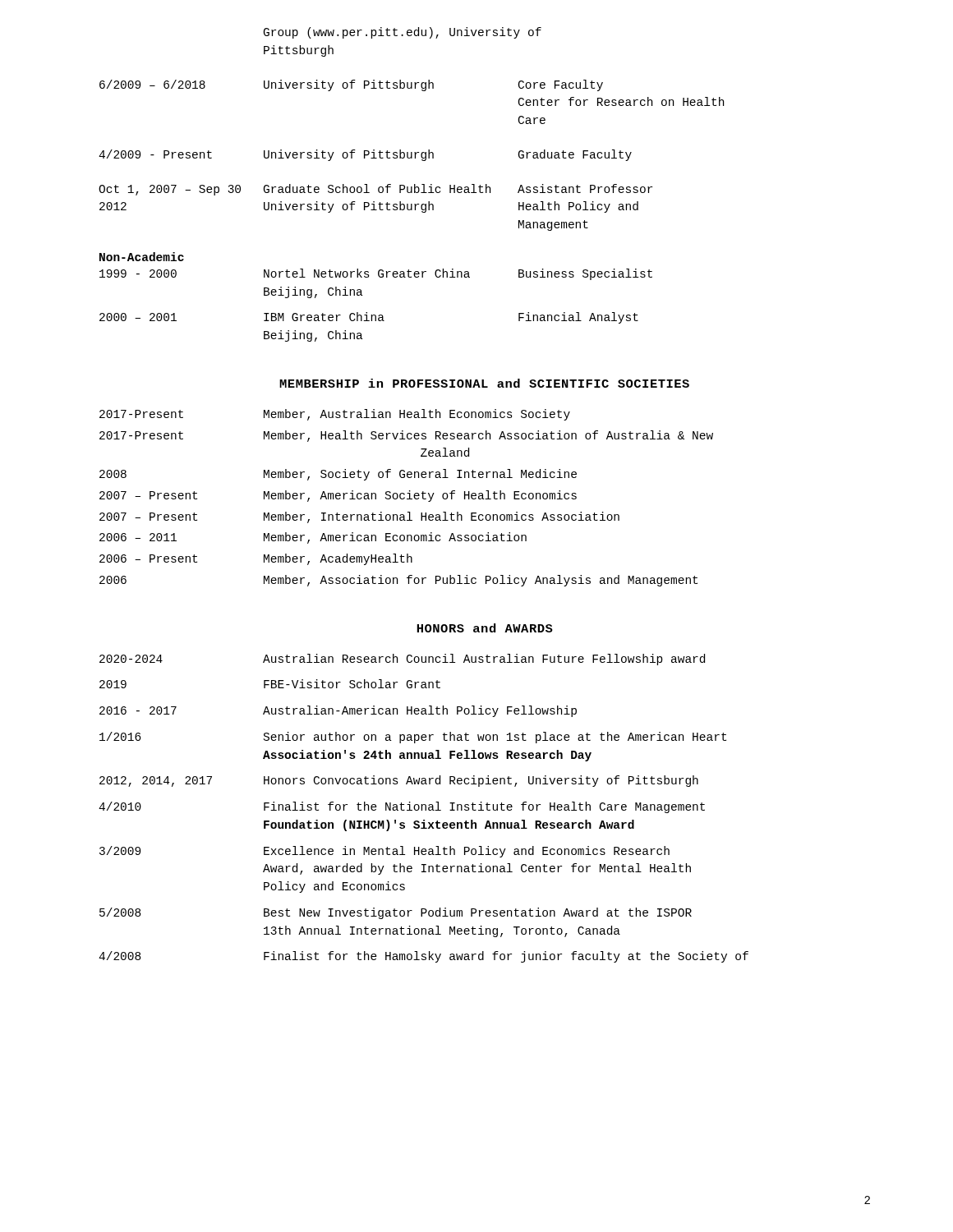Navigate to the block starting "2017-Present Member, Australian"
The width and height of the screenshot is (953, 1232).
tap(485, 415)
